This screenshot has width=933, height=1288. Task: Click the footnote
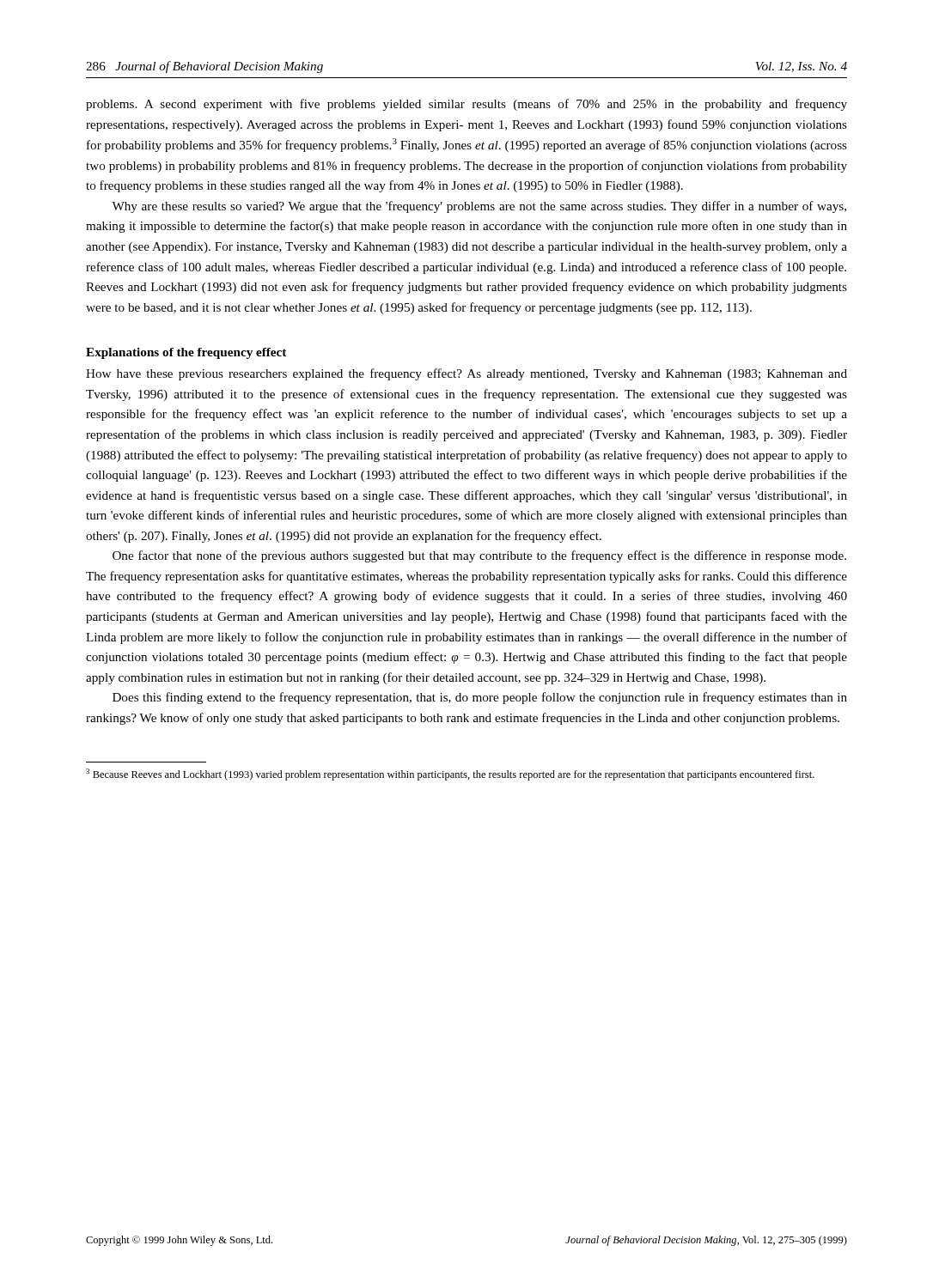(x=450, y=774)
